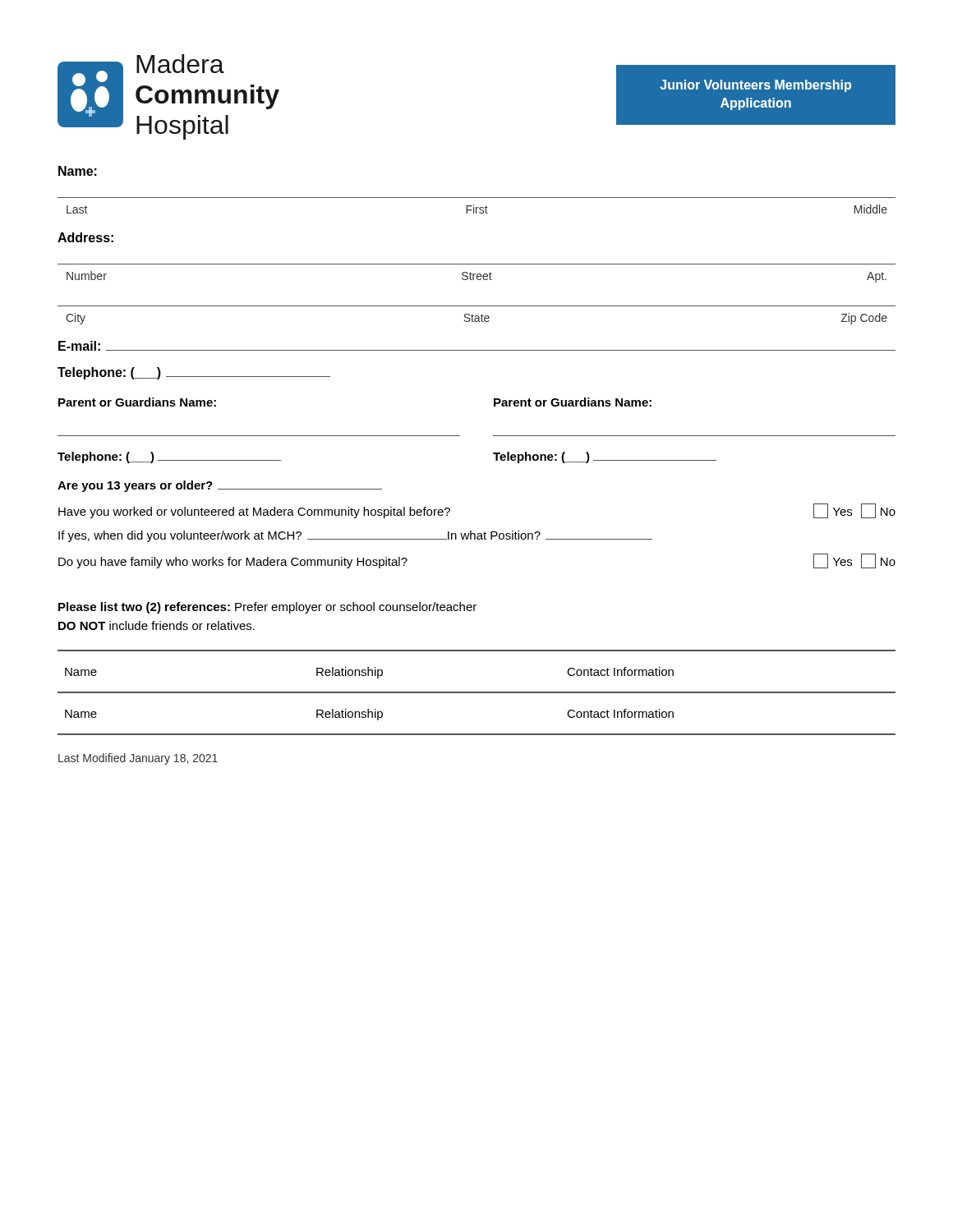Click on the text containing "City State Zip Code"
Viewport: 953px width, 1232px height.
coord(476,308)
